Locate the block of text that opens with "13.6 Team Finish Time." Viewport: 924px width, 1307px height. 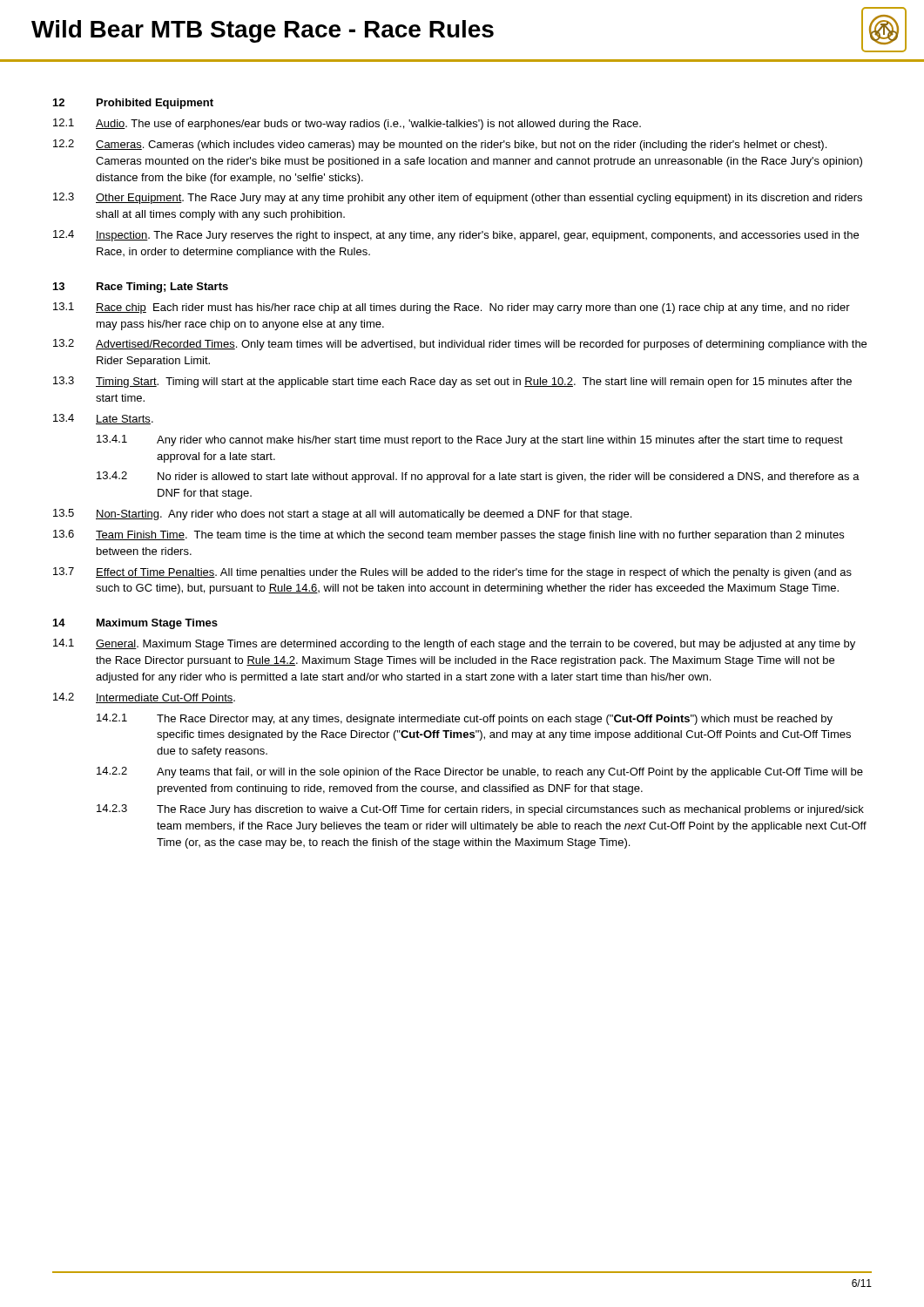tap(462, 543)
